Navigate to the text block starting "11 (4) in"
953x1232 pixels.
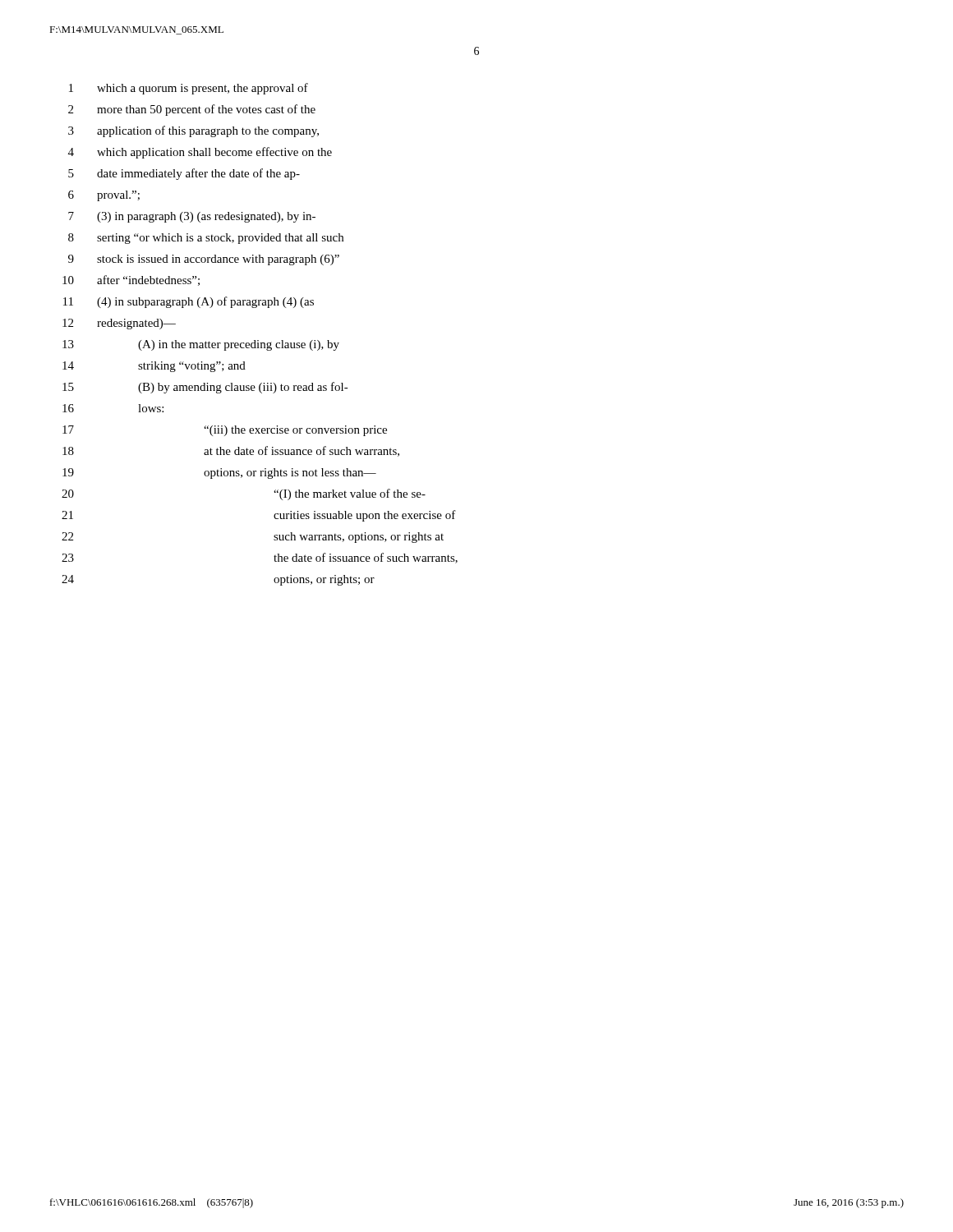pos(189,302)
